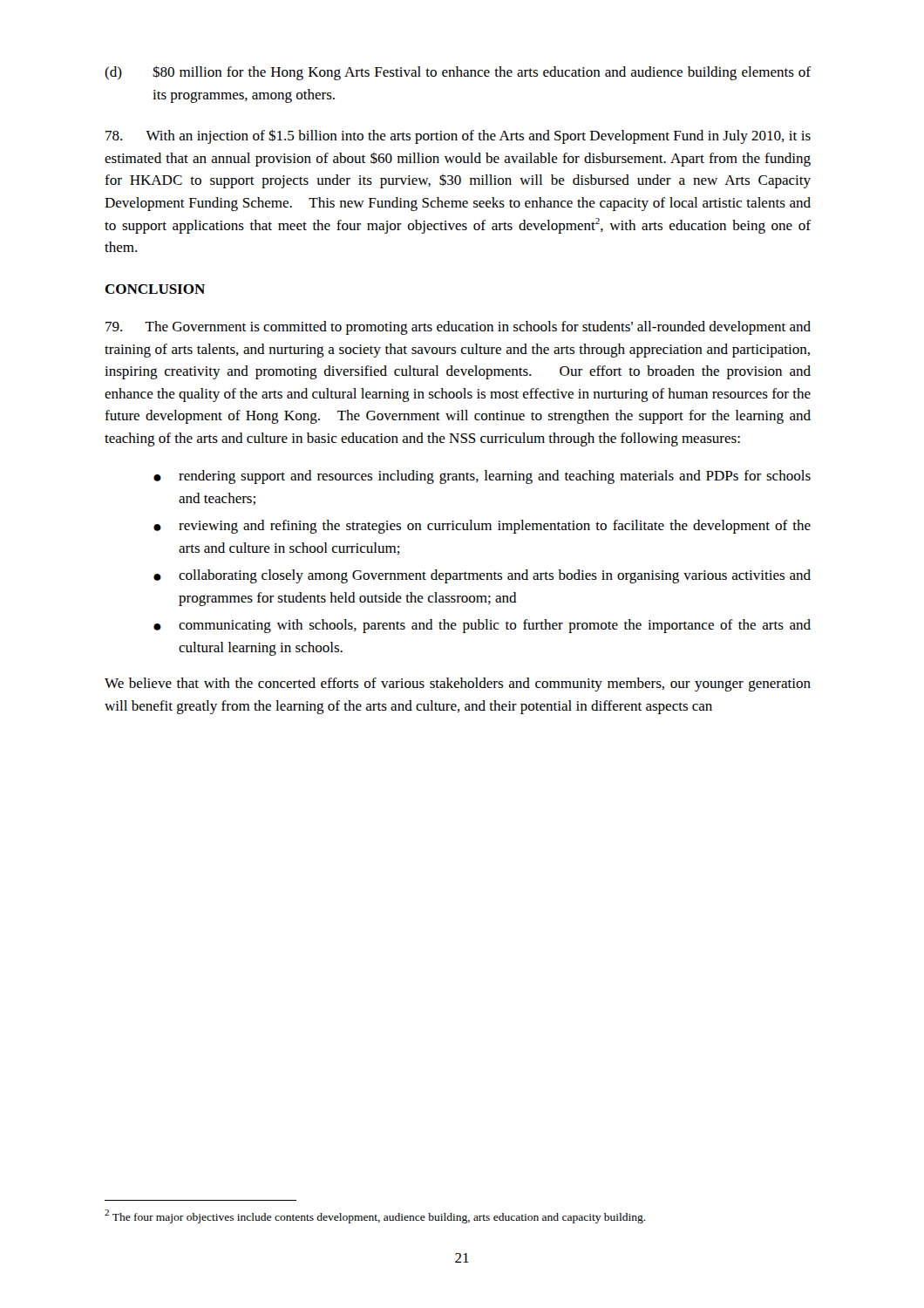Select the list item with the text "(d) $80 million for the Hong Kong"
The height and width of the screenshot is (1308, 924).
(x=458, y=83)
